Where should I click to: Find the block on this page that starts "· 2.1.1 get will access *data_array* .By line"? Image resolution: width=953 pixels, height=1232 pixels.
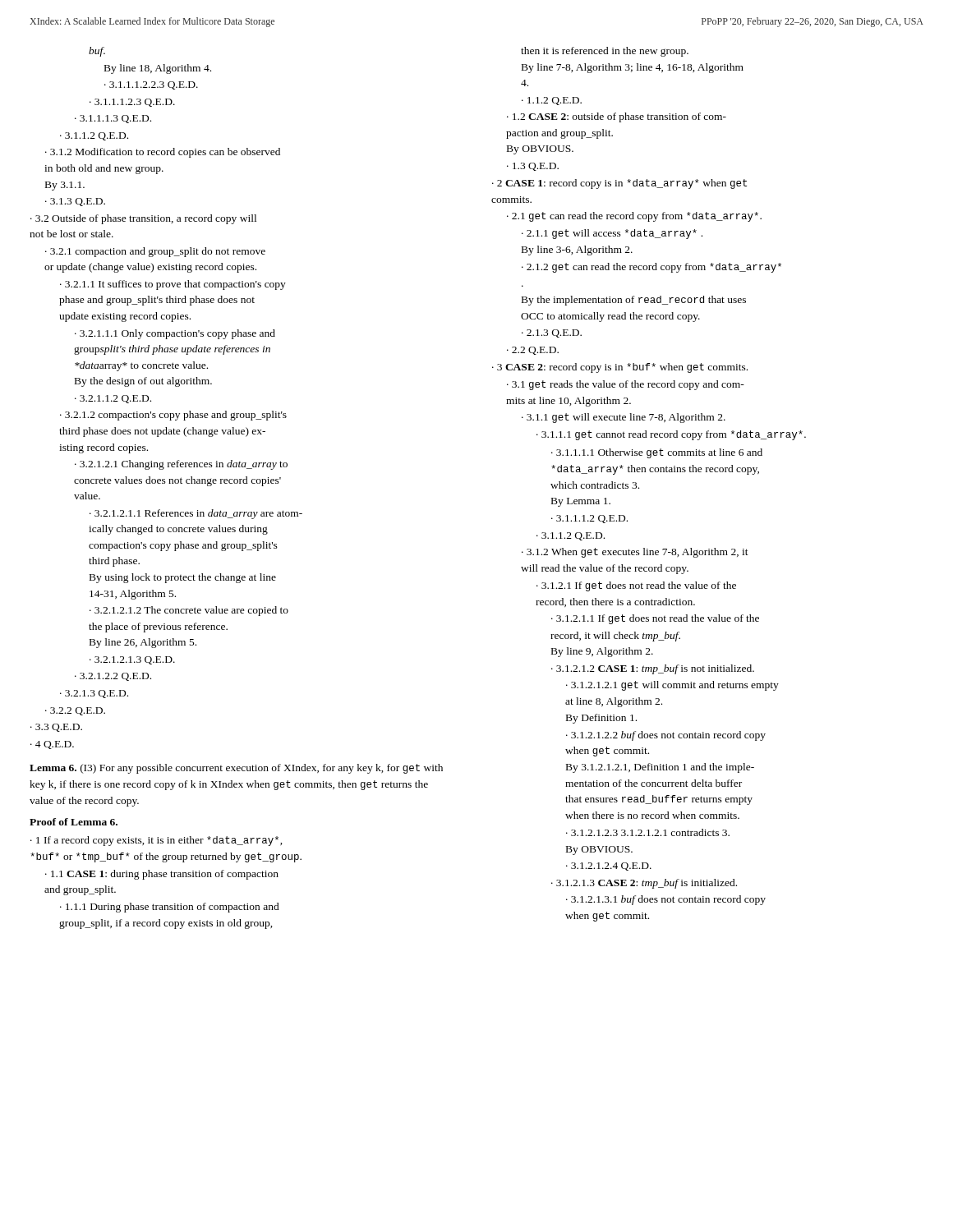point(612,241)
